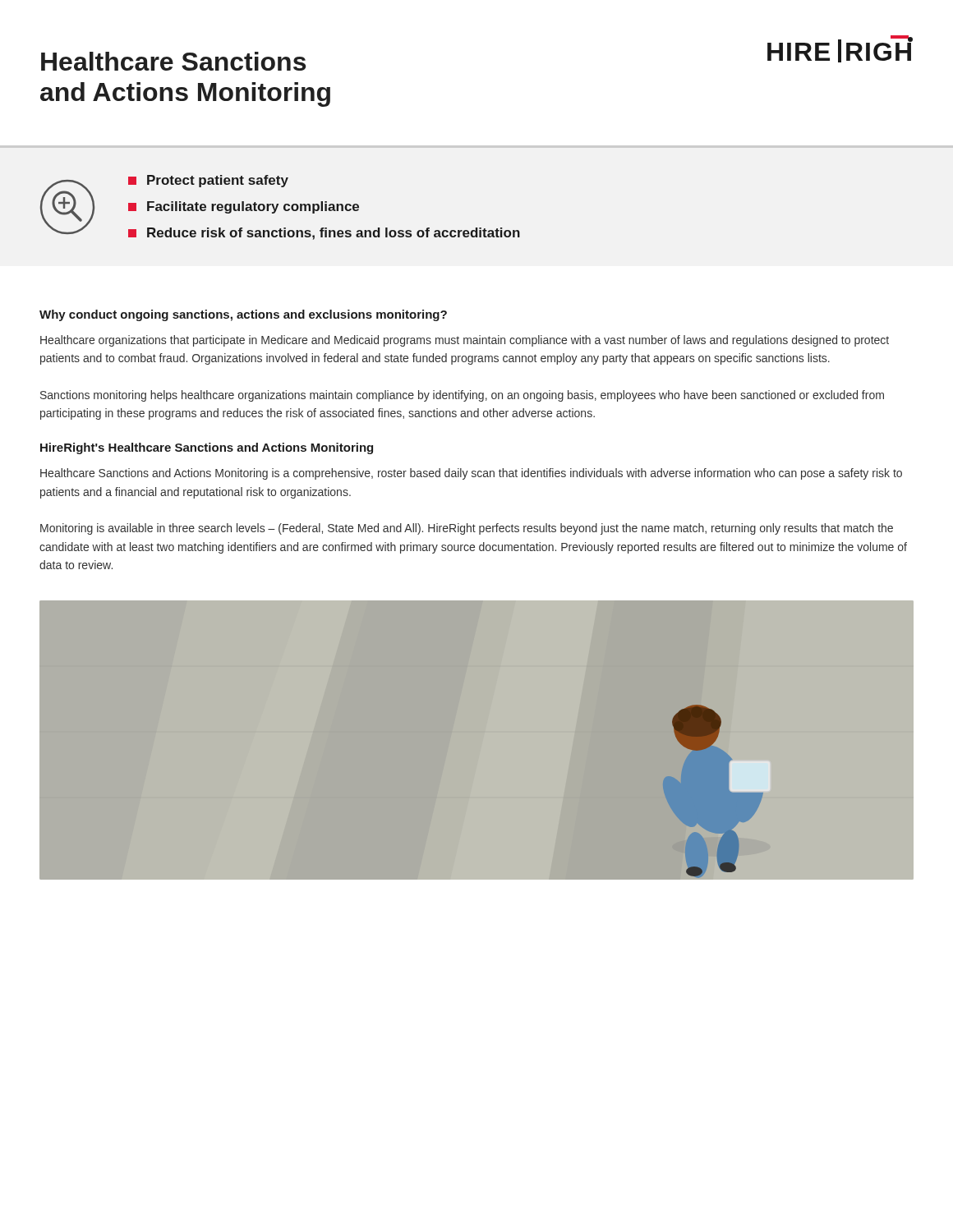
Task: Find the element starting "Facilitate regulatory compliance"
Action: click(x=253, y=207)
